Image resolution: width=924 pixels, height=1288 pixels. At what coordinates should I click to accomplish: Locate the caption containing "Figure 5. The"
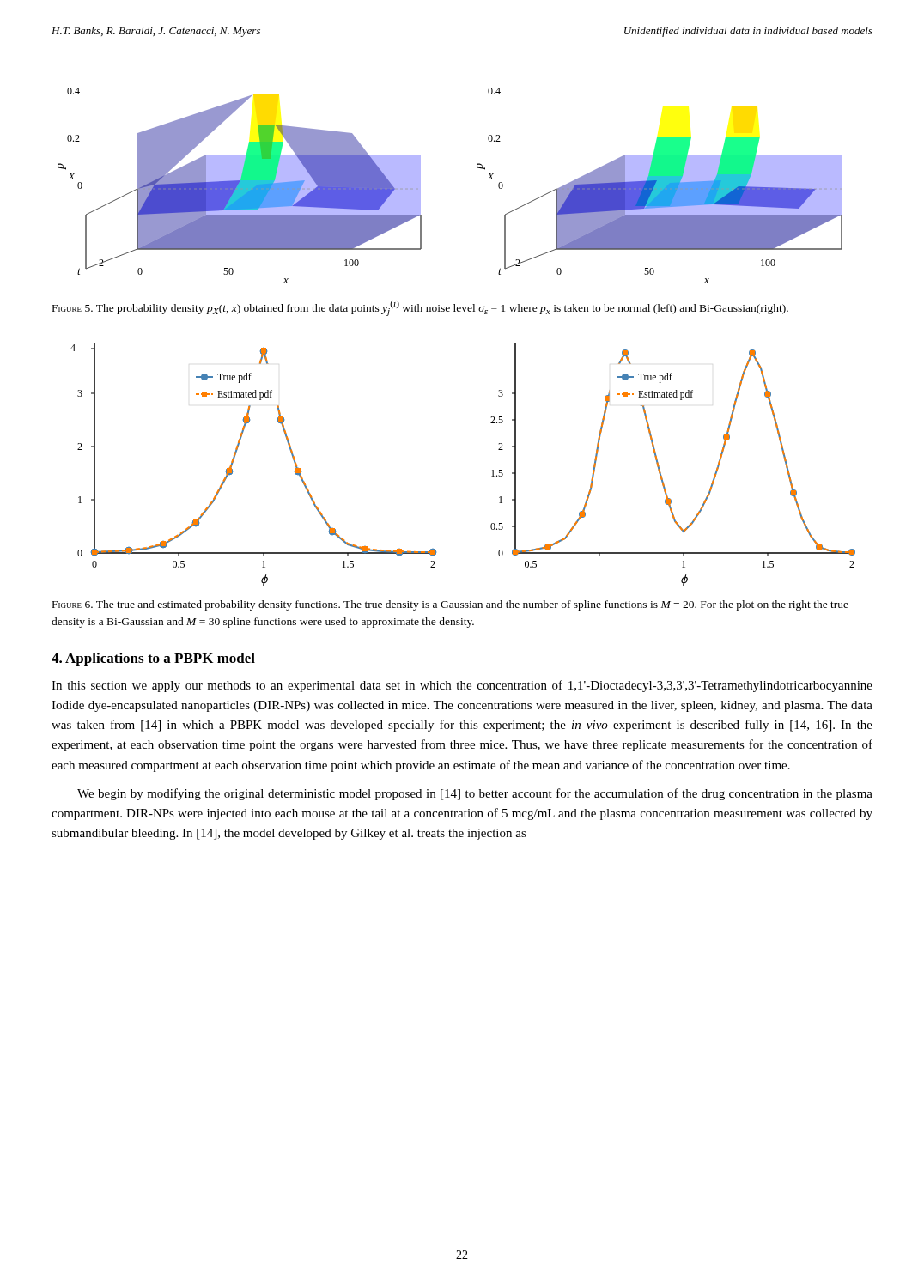(420, 307)
